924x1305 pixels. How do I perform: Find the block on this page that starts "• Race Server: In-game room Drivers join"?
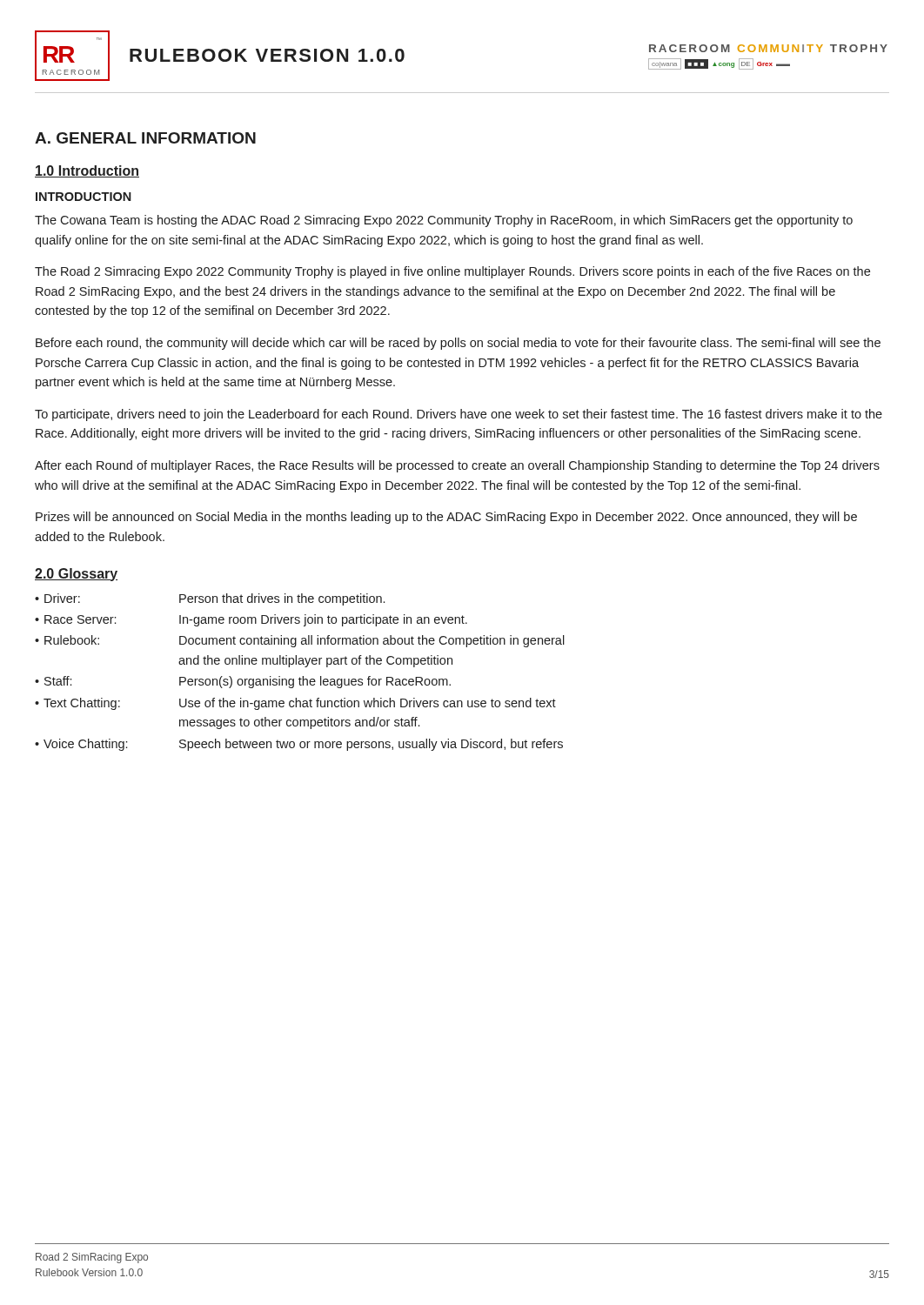[462, 620]
